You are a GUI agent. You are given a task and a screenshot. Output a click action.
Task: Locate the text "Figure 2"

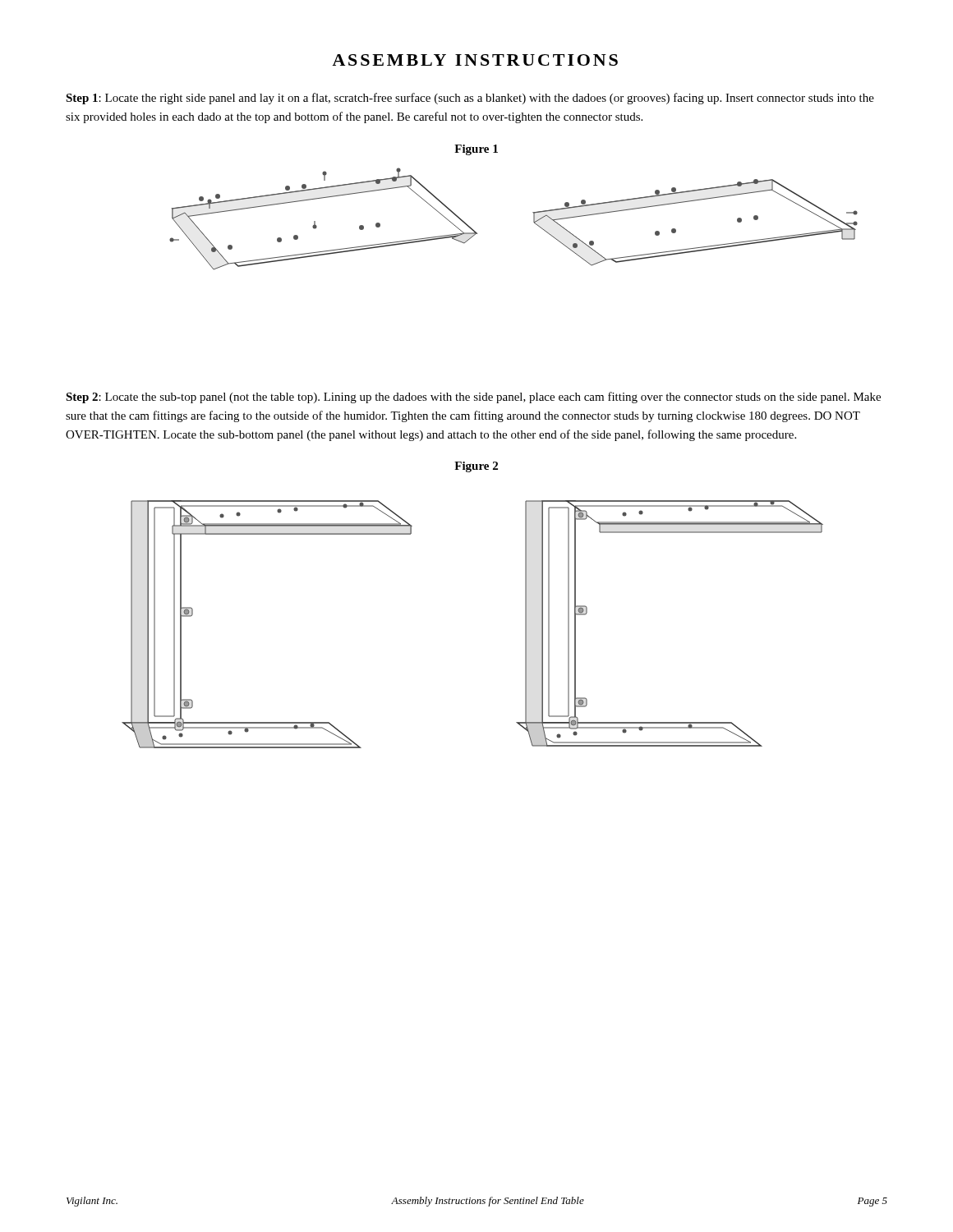point(476,466)
